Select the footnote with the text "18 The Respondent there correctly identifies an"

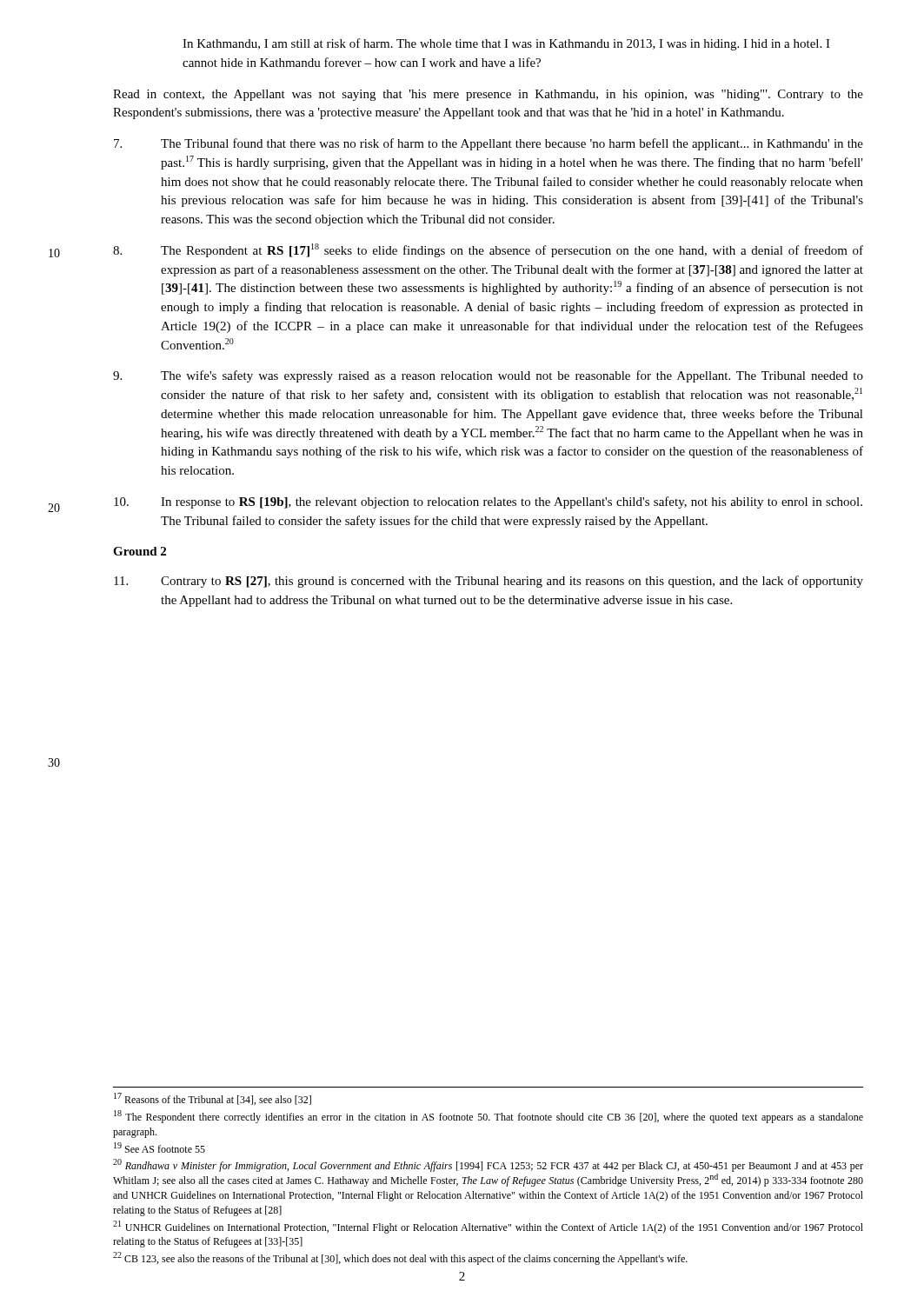pyautogui.click(x=488, y=1124)
